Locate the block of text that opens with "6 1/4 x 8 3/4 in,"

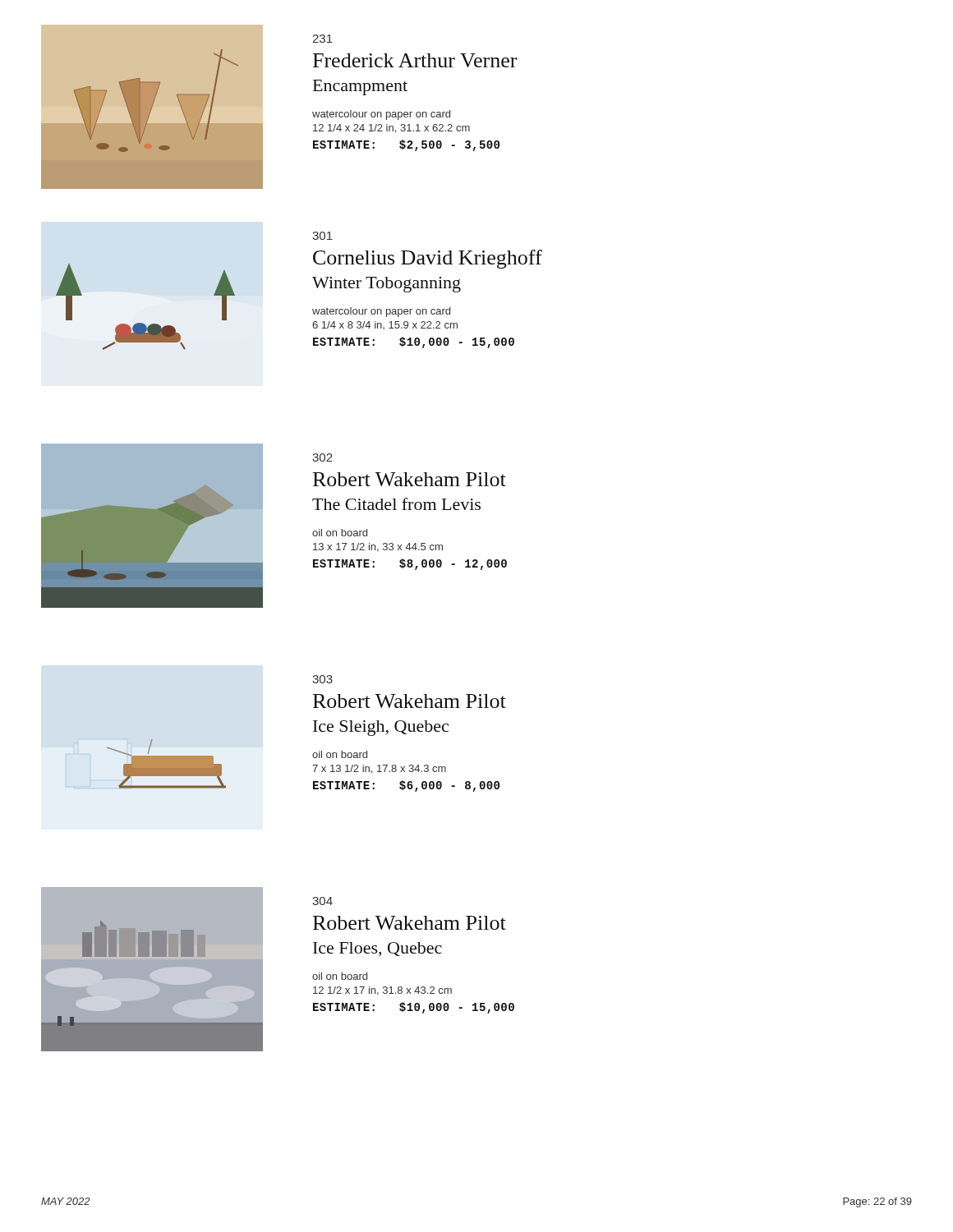[385, 325]
